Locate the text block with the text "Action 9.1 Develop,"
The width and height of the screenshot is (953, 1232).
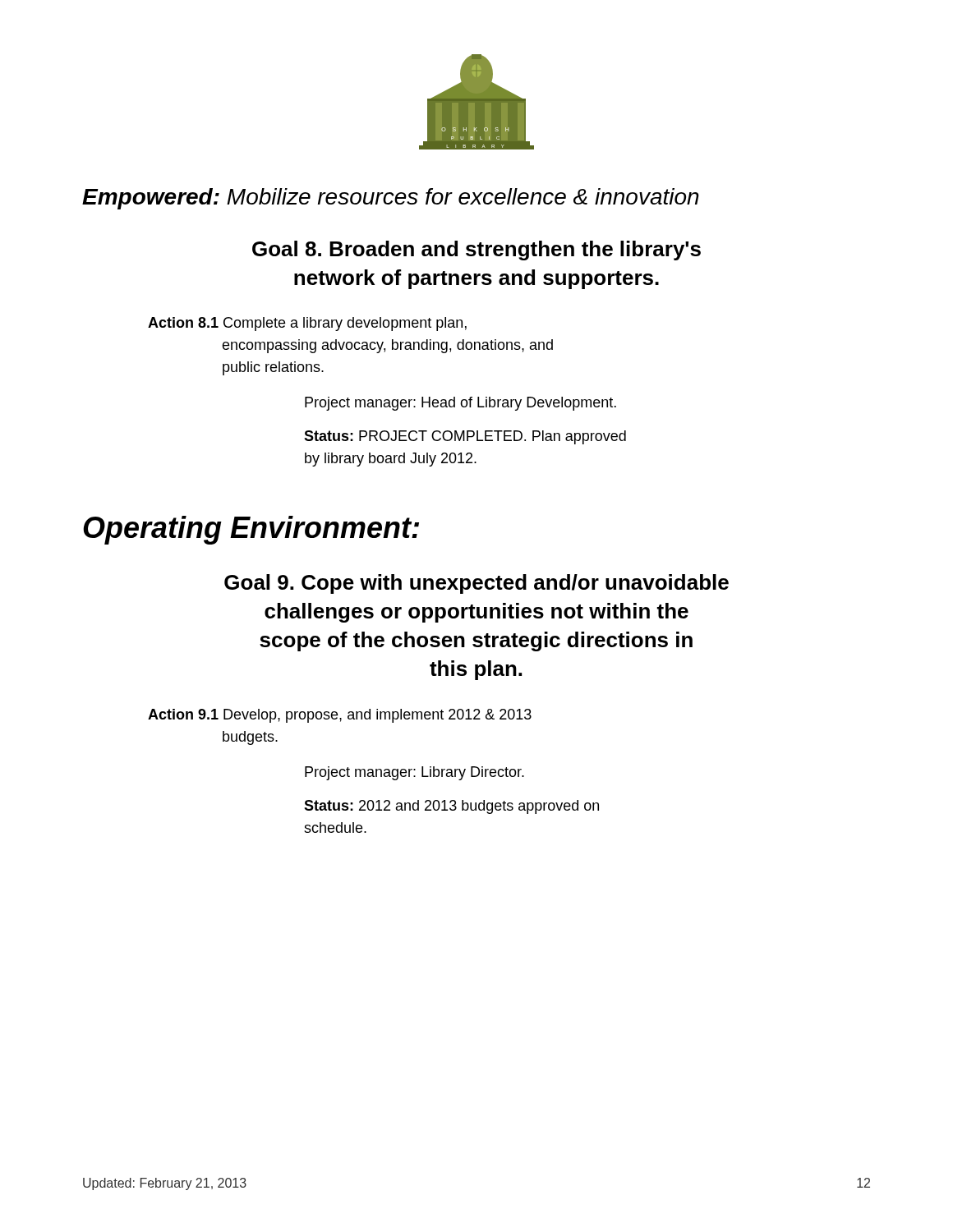[340, 727]
